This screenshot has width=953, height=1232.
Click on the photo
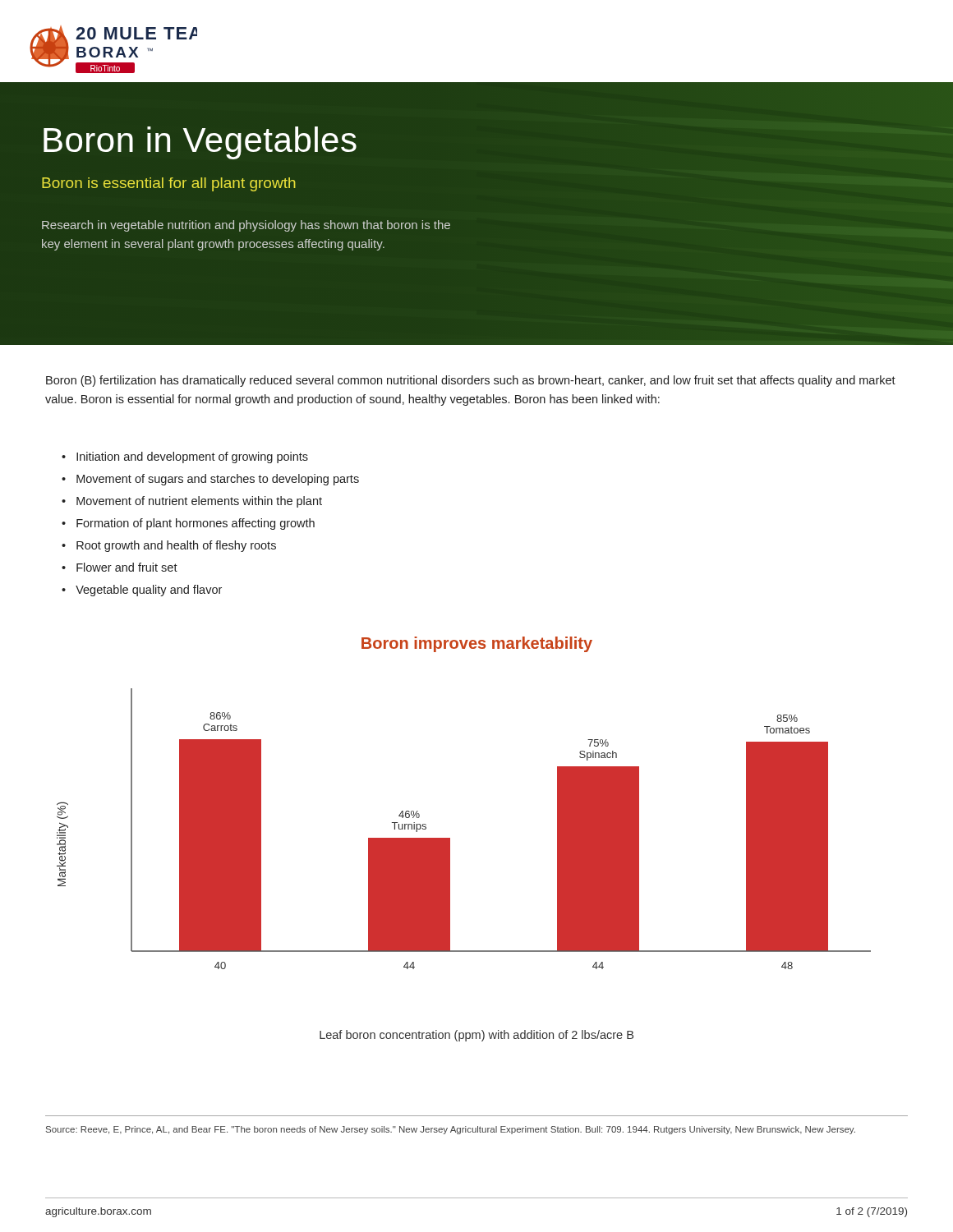476,214
